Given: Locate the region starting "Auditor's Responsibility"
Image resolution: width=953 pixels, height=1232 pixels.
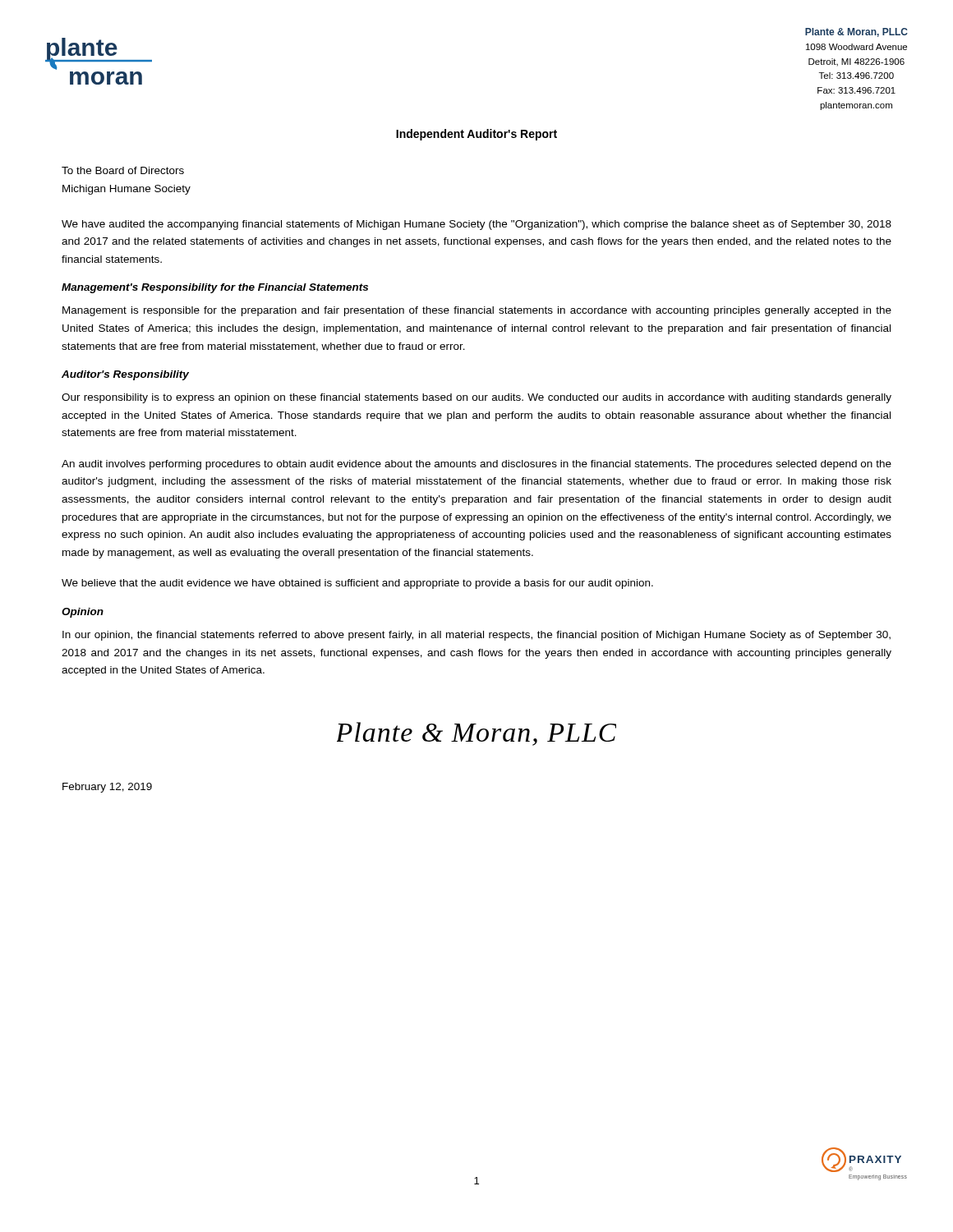Looking at the screenshot, I should coord(125,374).
